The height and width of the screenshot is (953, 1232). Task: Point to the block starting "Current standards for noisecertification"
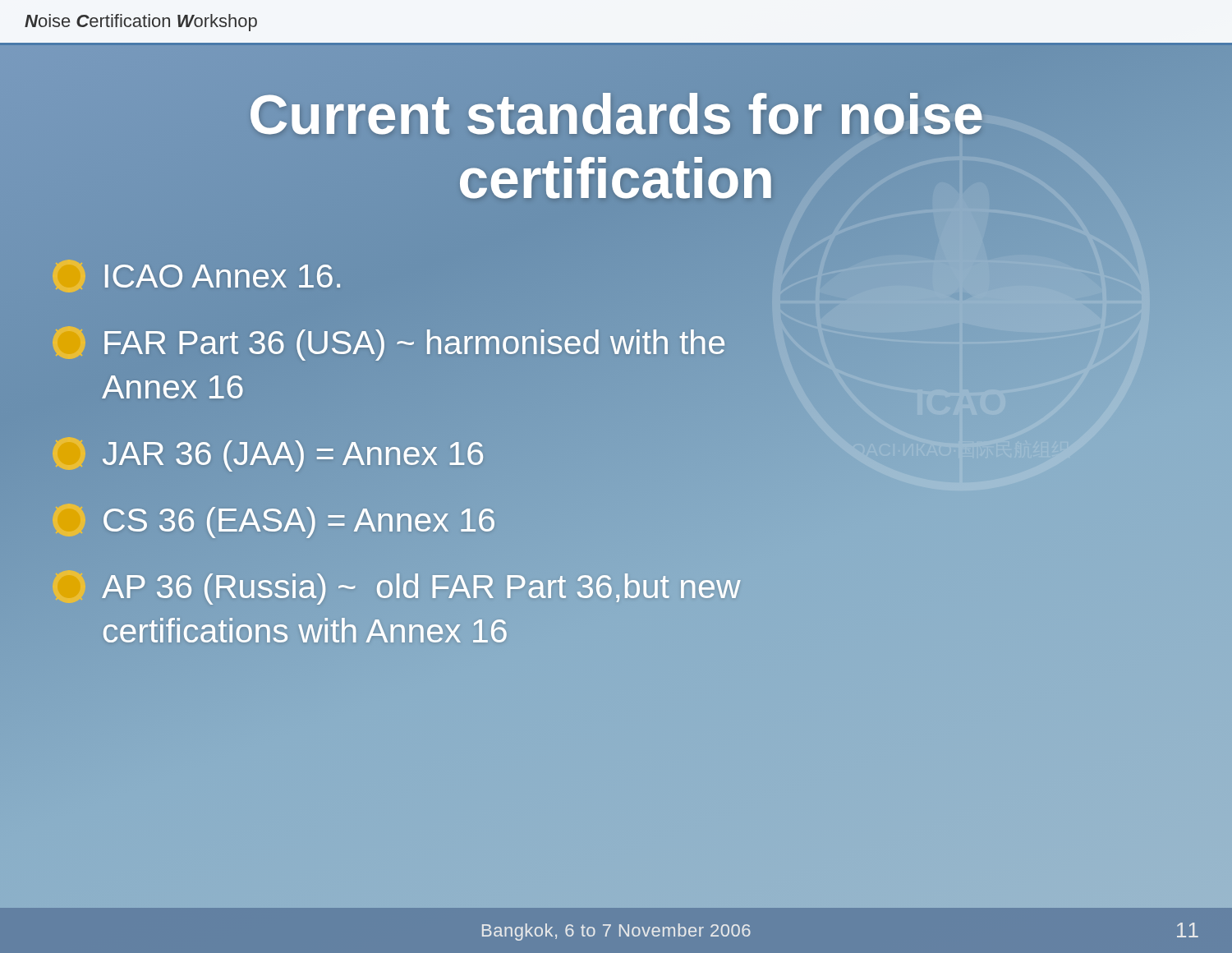[616, 146]
